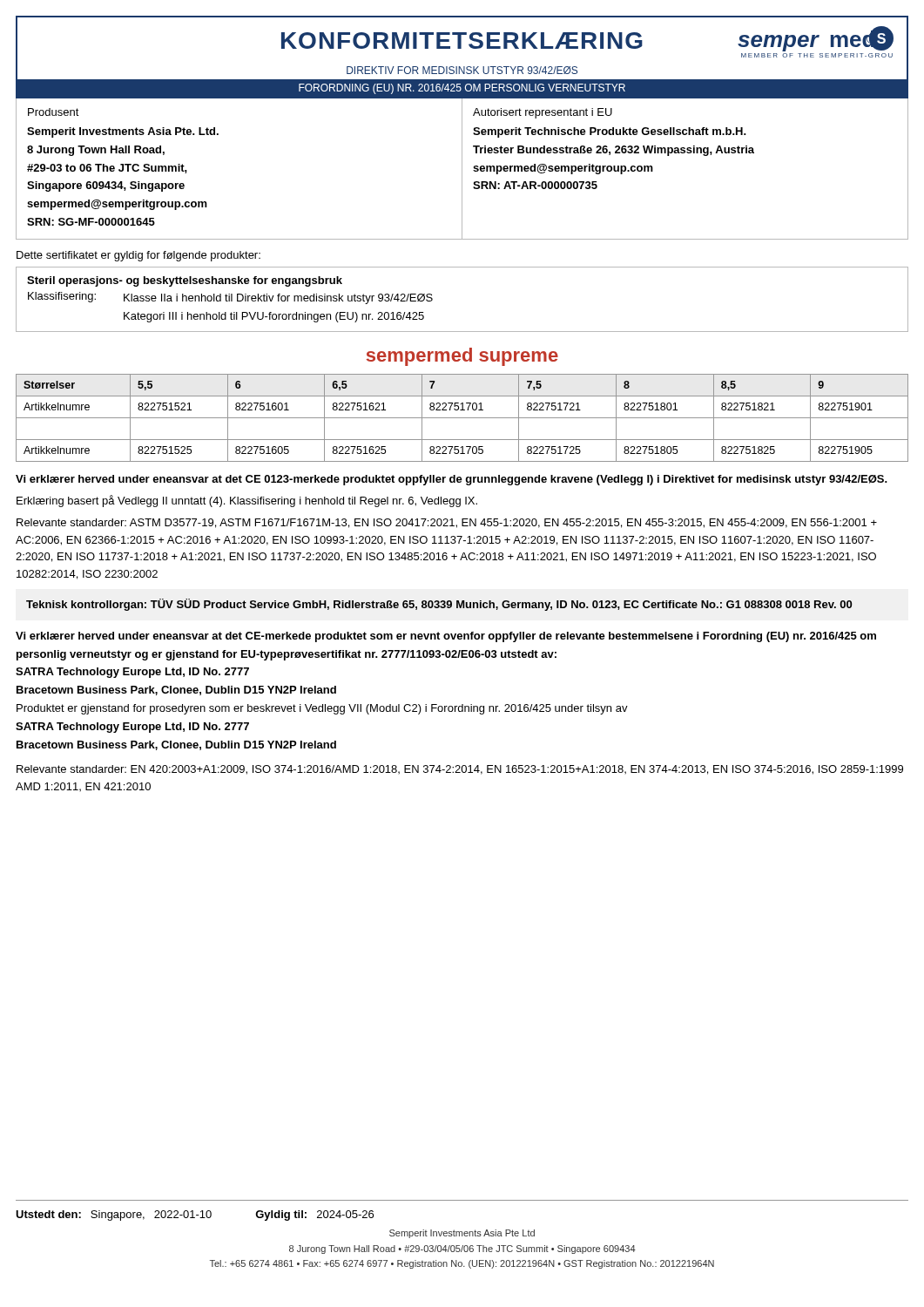Select the region starting "Produsent Semperit Investments Asia Pte. Ltd. 8 Jurong"

click(x=54, y=112)
